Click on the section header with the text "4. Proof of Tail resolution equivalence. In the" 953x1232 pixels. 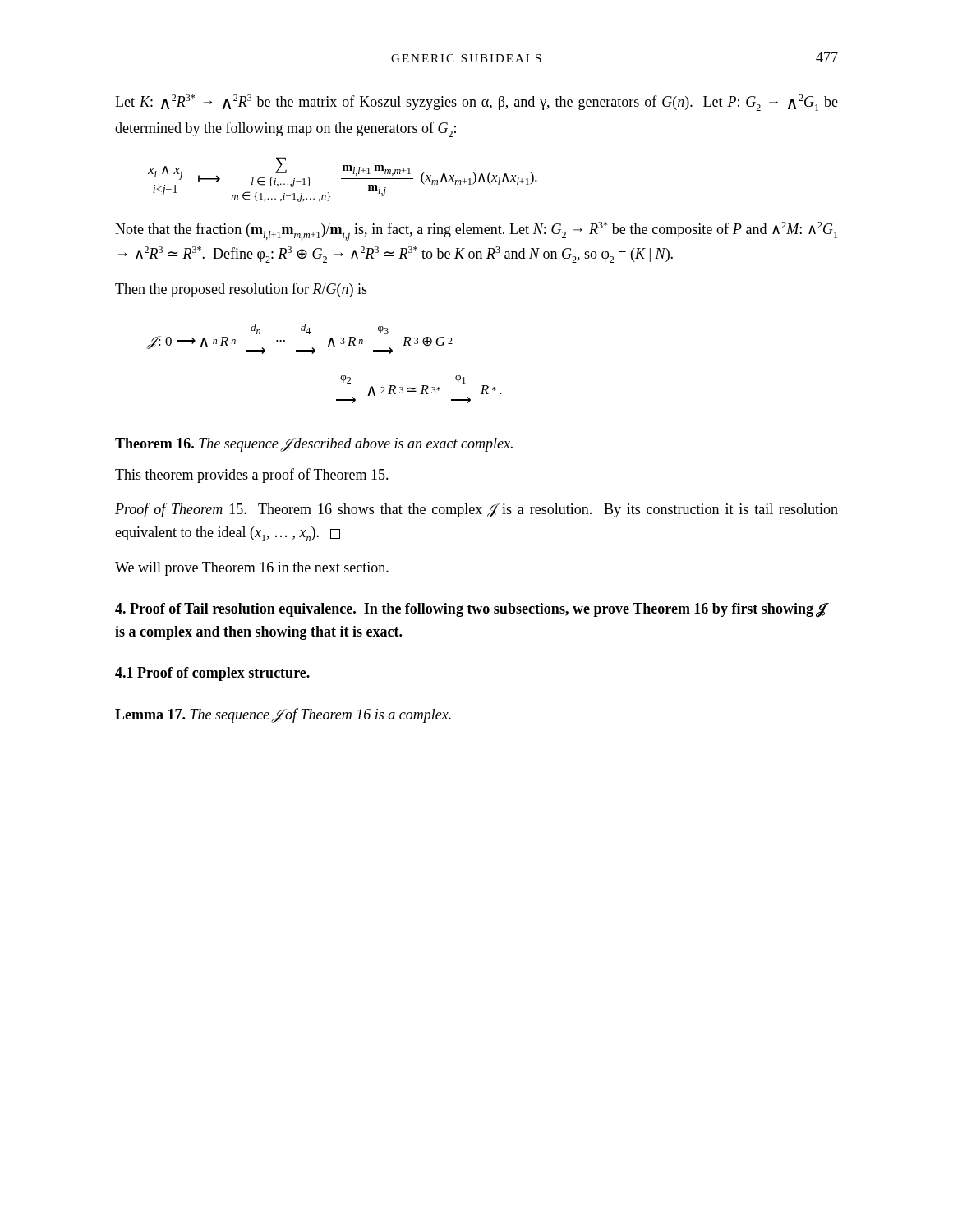point(476,621)
